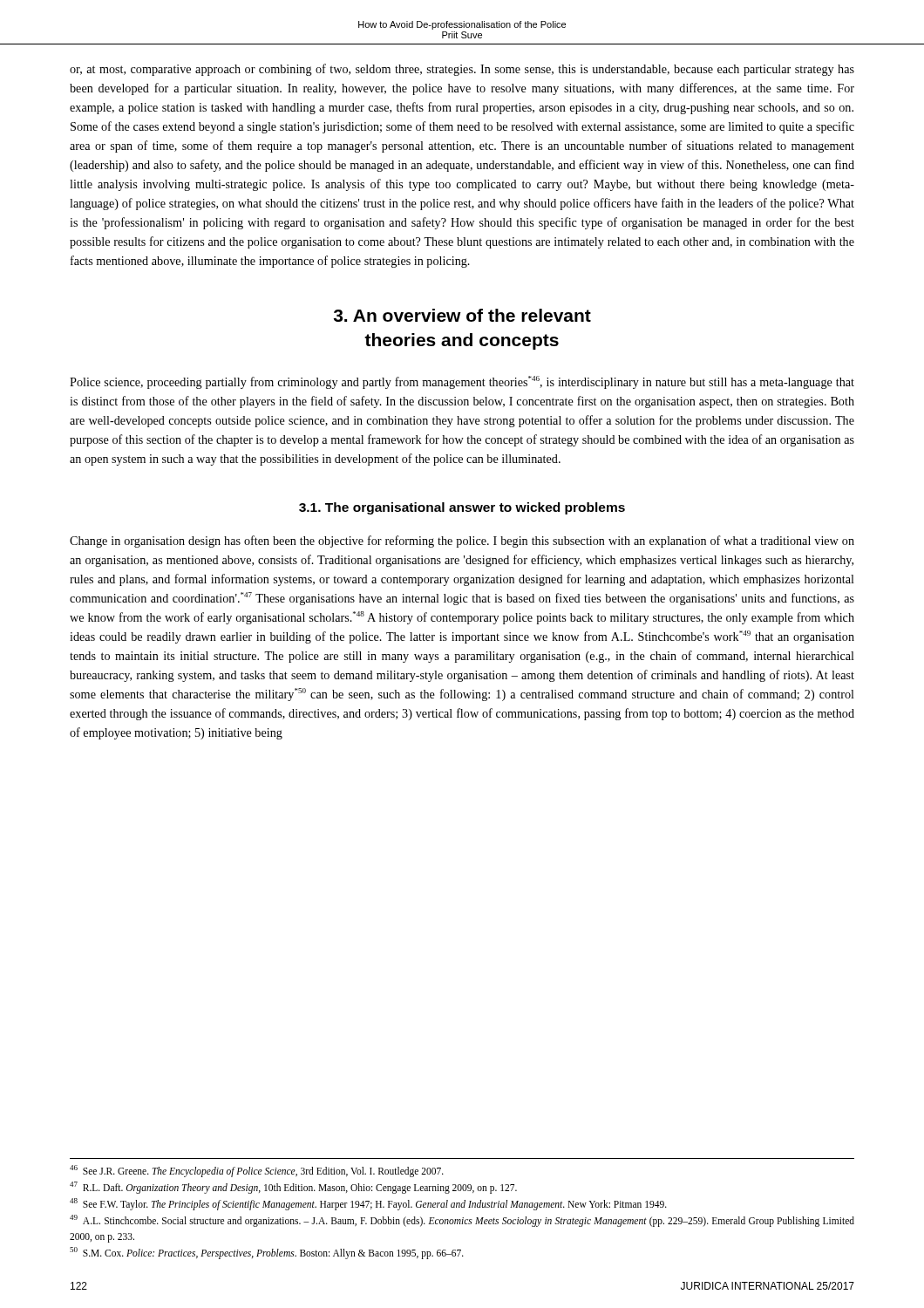Locate the footnote containing "50 S.M. Cox."
The width and height of the screenshot is (924, 1308).
point(267,1252)
